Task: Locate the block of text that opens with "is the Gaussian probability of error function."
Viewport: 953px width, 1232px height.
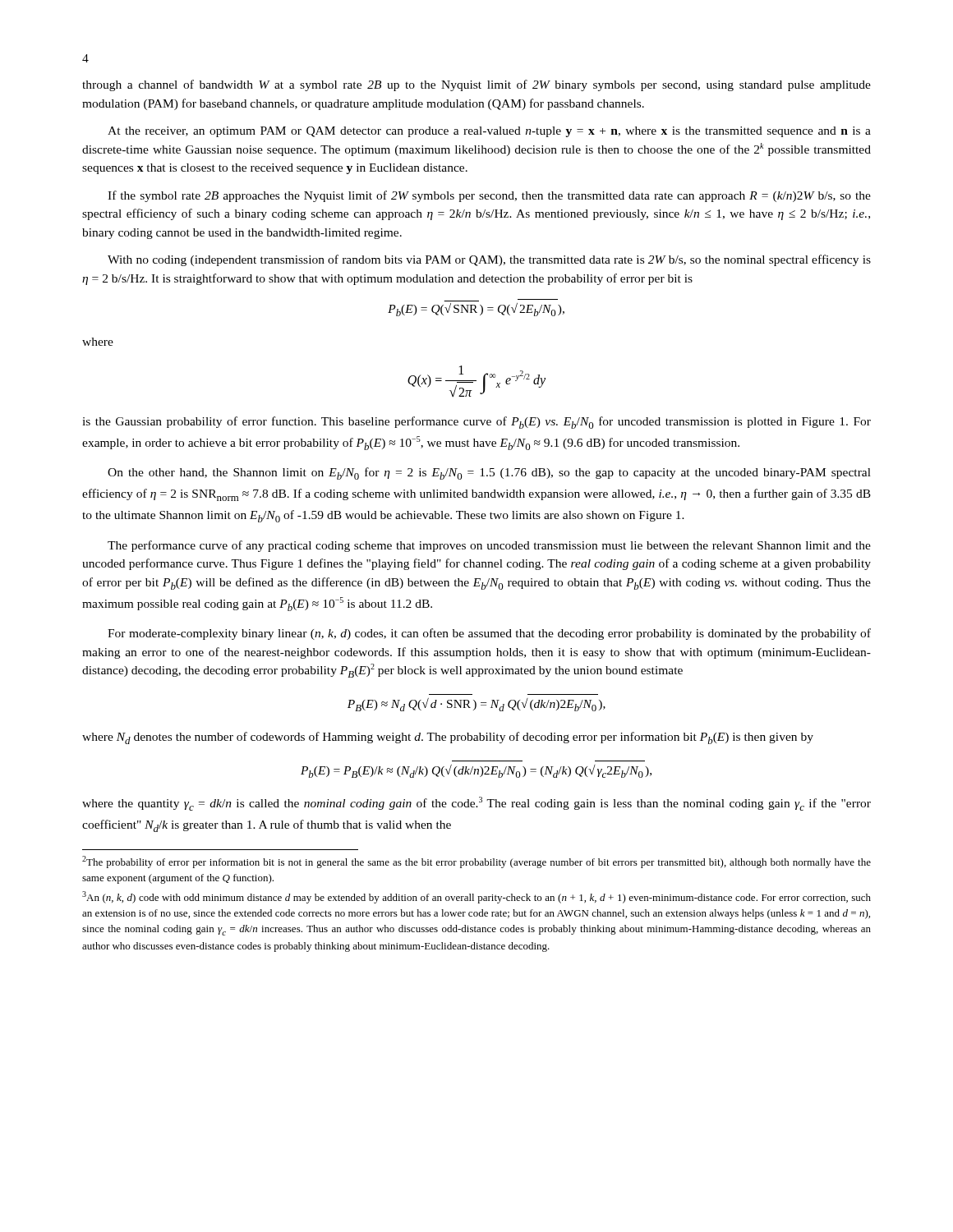Action: pos(476,433)
